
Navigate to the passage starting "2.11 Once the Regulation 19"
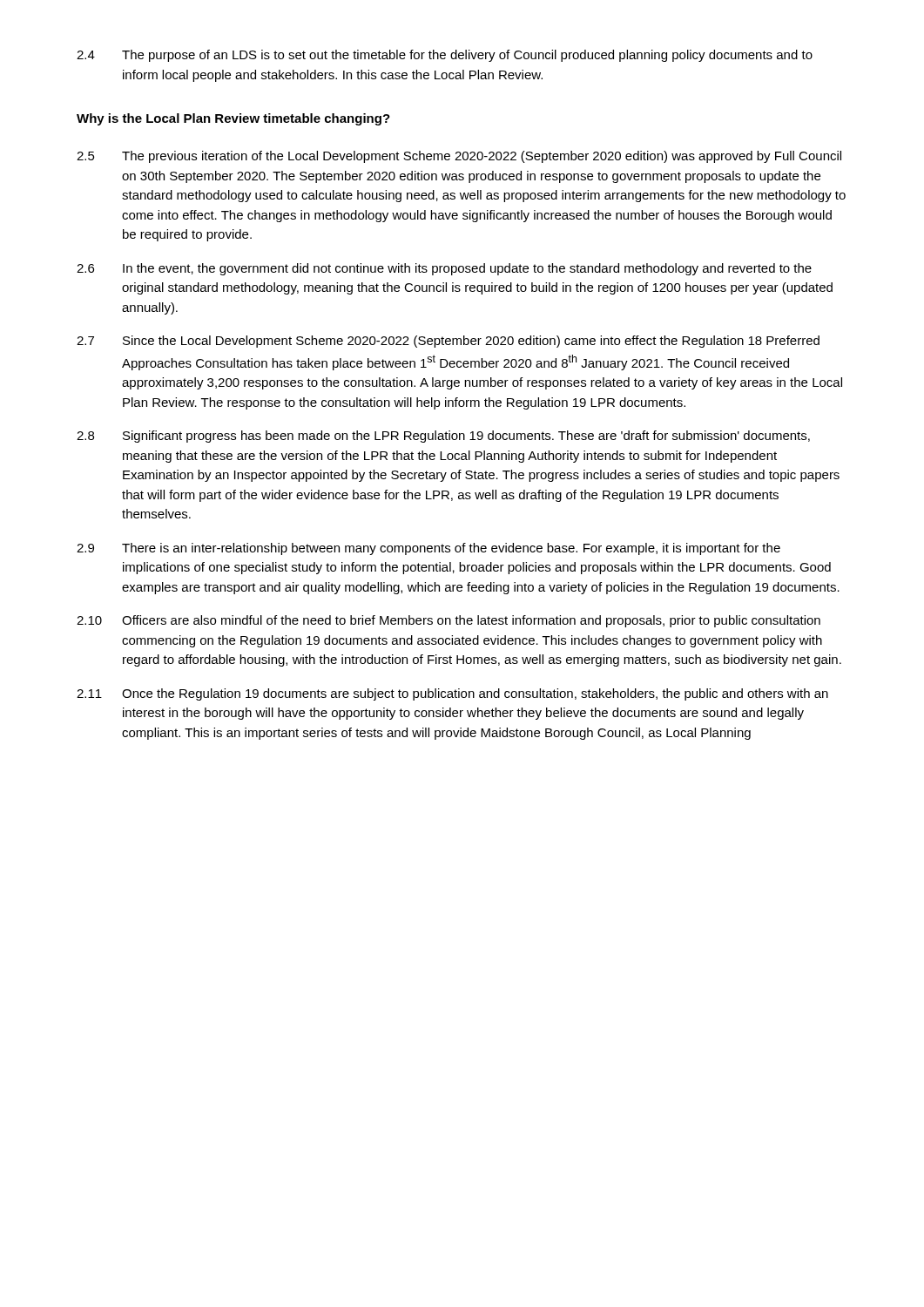[x=462, y=713]
